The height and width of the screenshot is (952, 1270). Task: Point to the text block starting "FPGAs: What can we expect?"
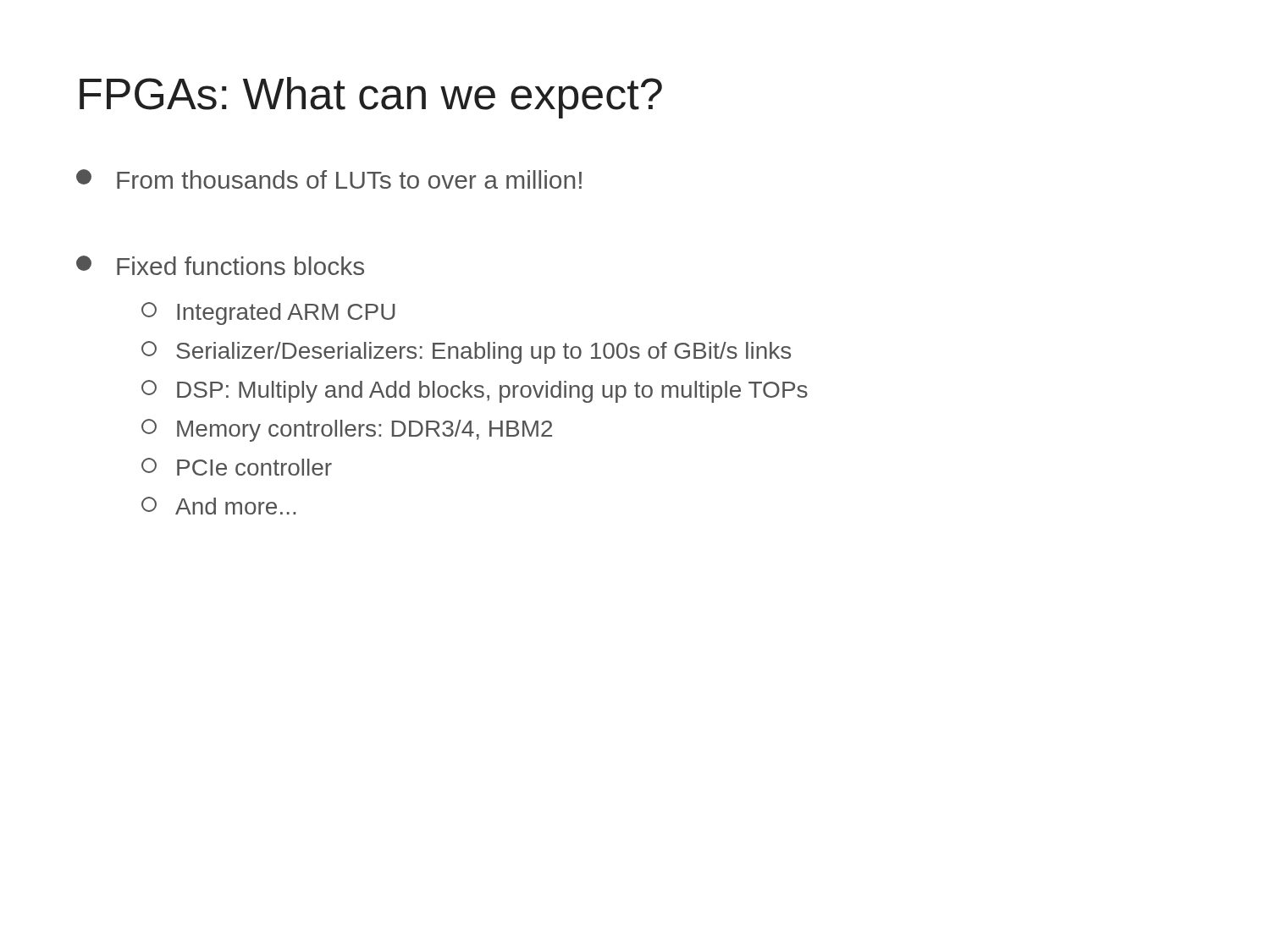370,94
